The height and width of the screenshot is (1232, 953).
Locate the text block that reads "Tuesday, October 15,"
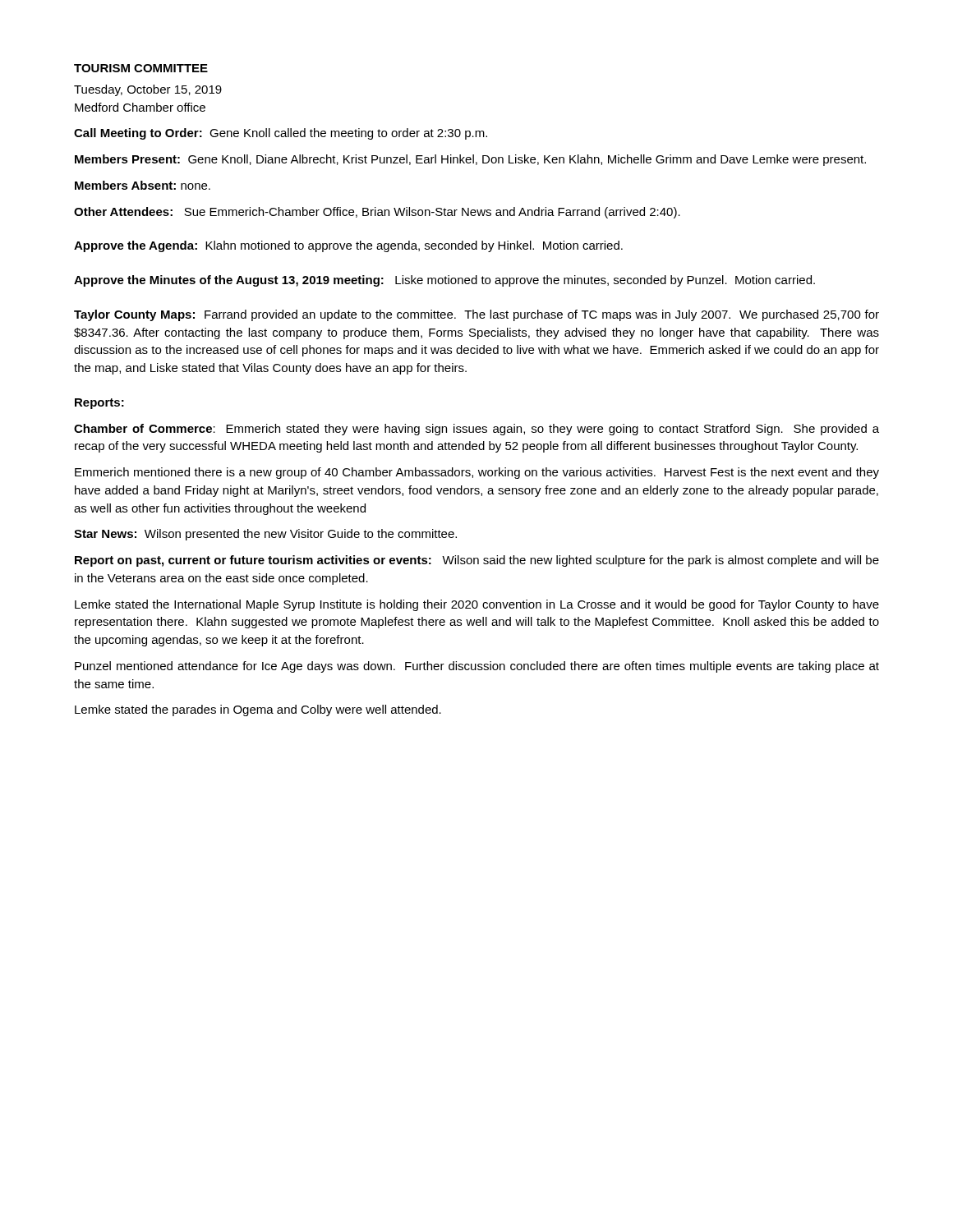[x=148, y=90]
